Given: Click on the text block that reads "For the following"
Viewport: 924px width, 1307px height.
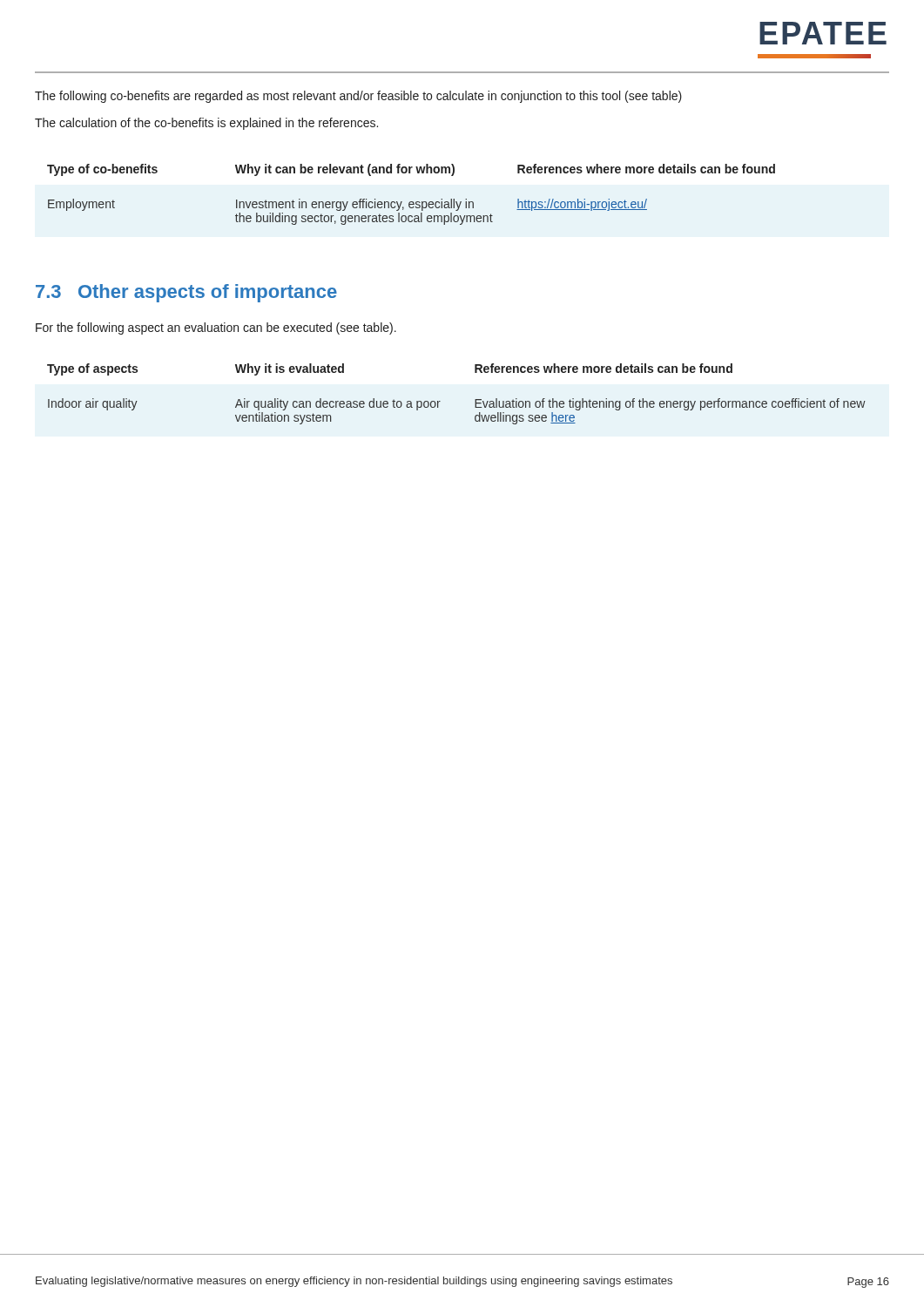Looking at the screenshot, I should pos(216,328).
